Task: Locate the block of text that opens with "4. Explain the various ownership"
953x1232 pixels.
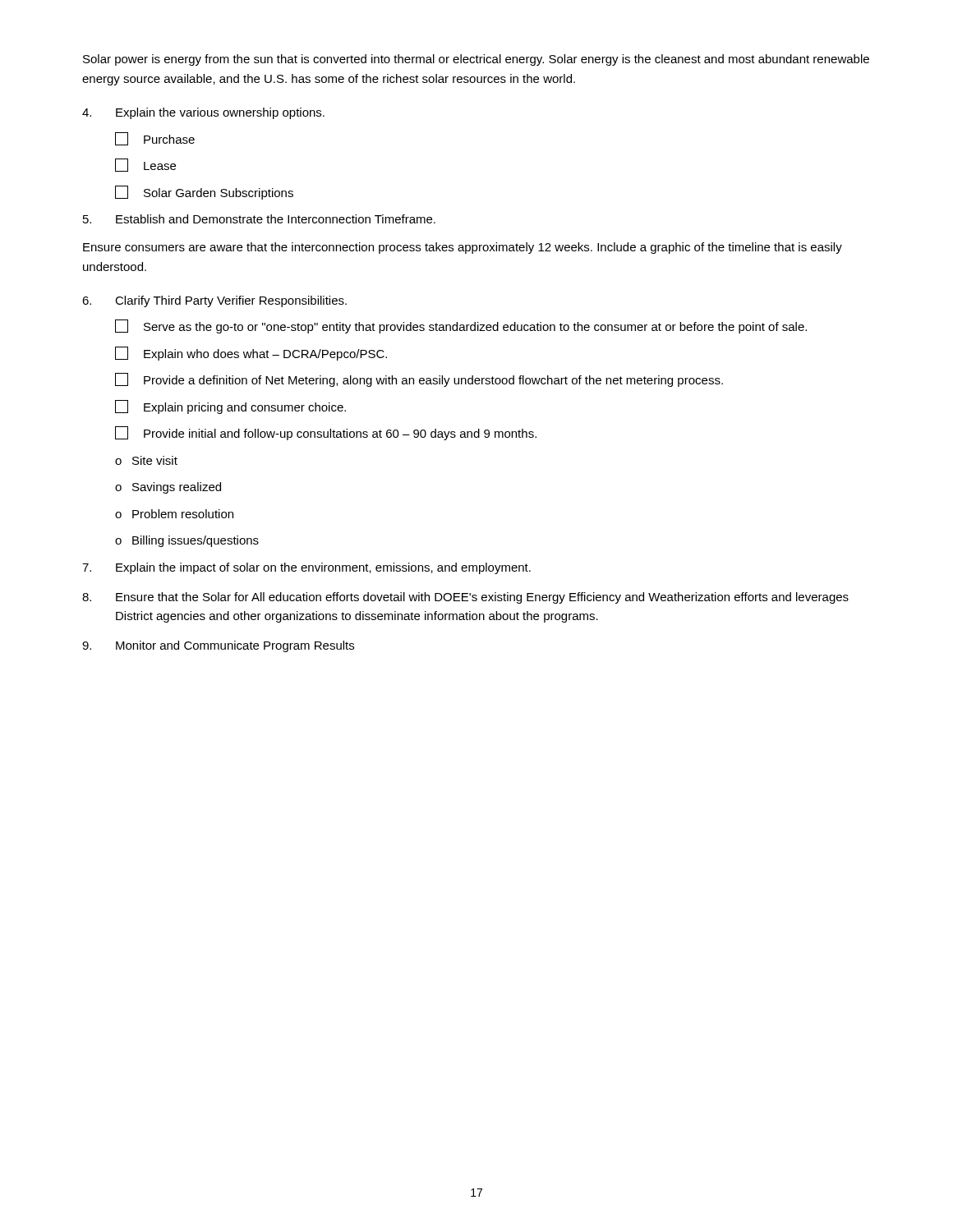Action: (x=203, y=113)
